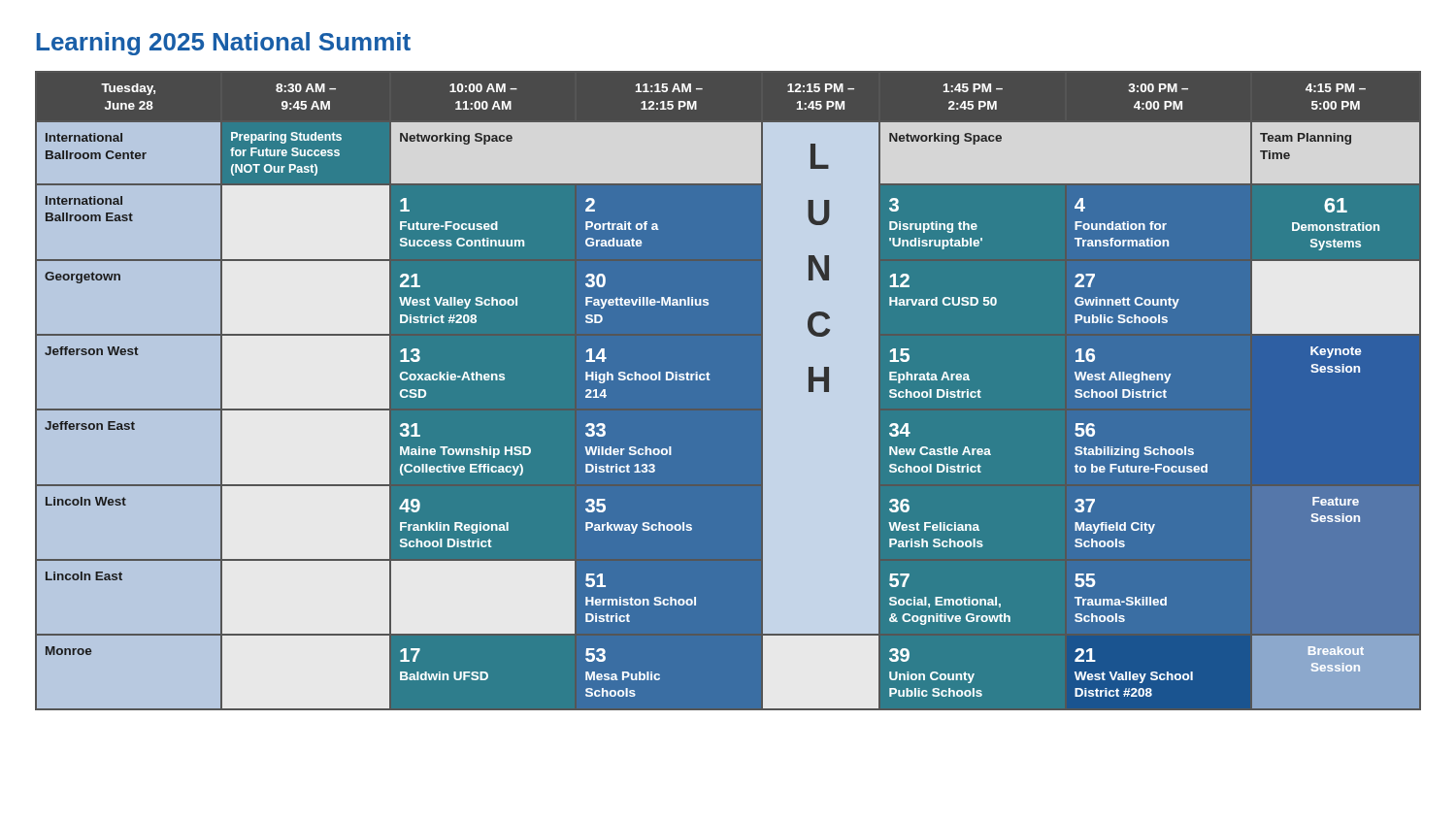
Task: Locate a table
Action: (728, 390)
